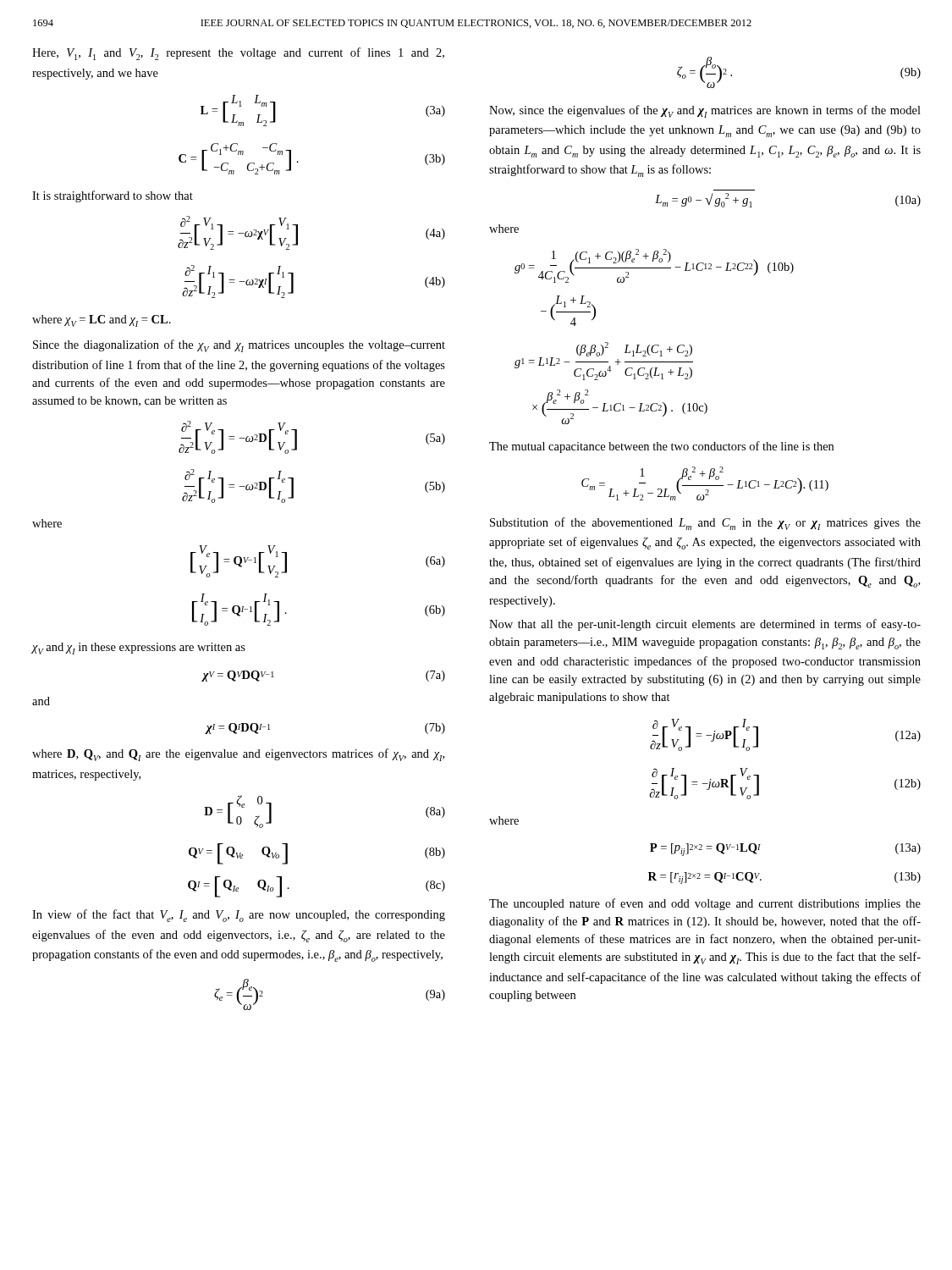Click the passage that begins "Since the diagonalization of"

(239, 372)
